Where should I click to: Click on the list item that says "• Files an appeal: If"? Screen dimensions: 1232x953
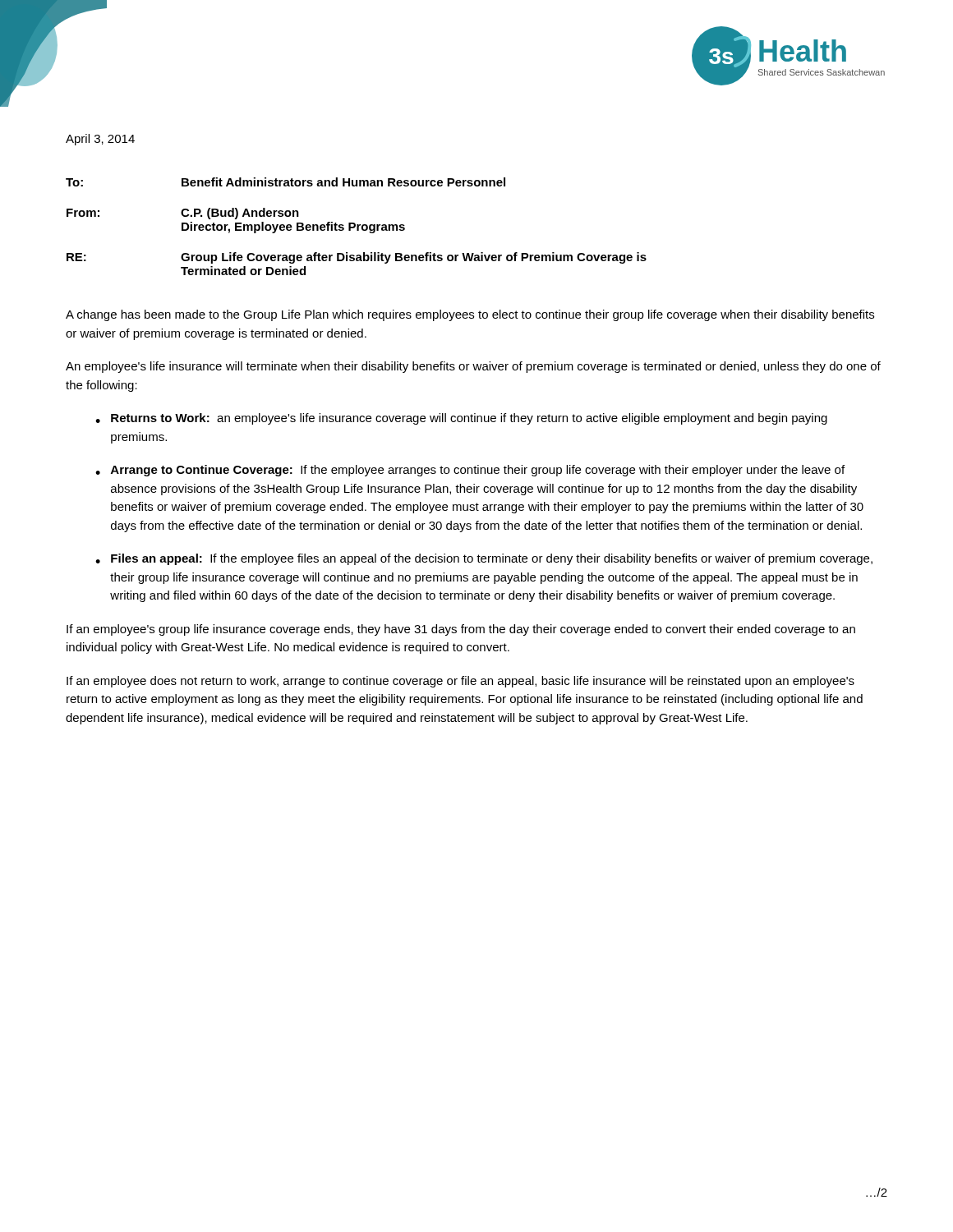click(491, 577)
